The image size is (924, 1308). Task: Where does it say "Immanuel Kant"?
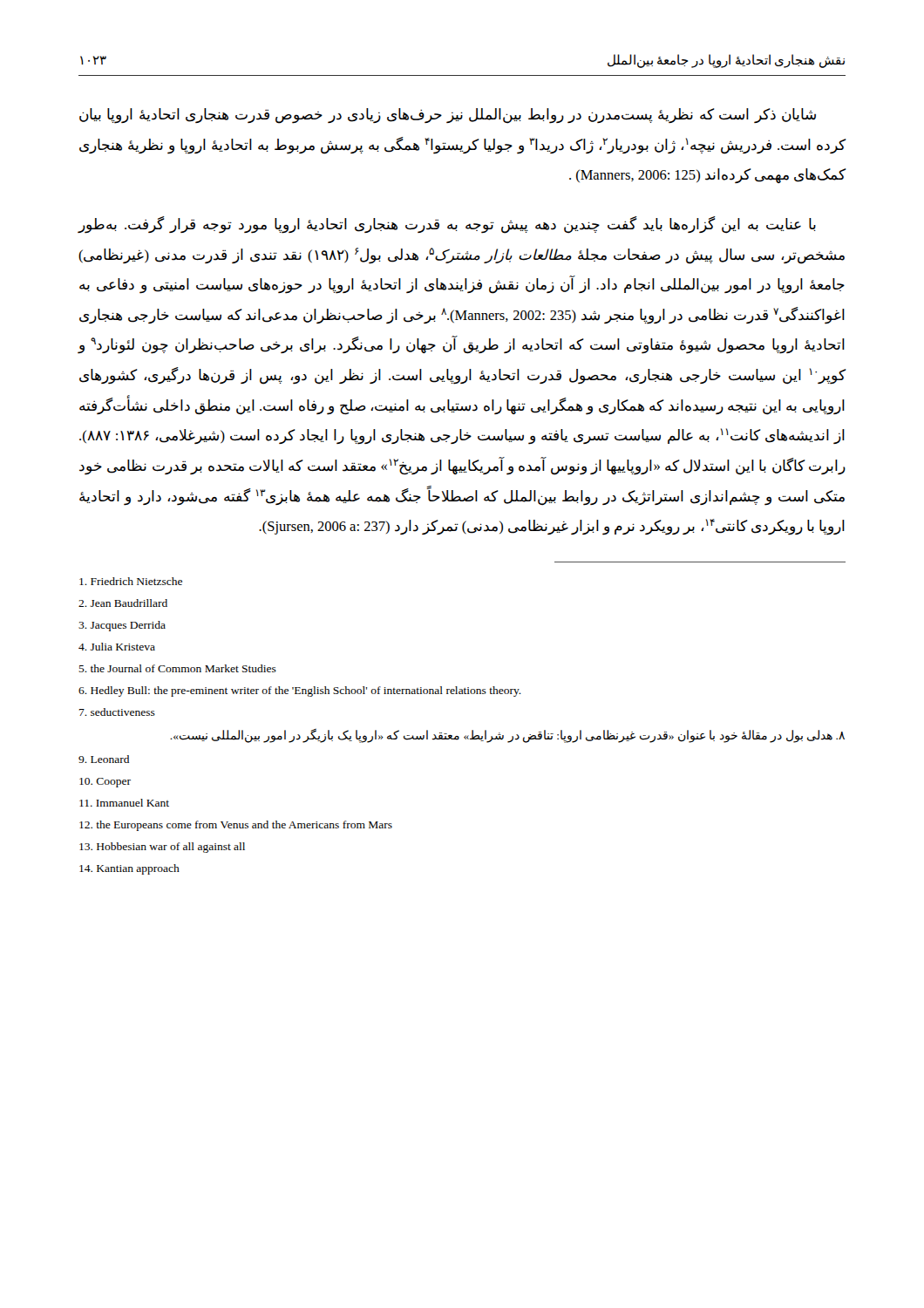124,802
